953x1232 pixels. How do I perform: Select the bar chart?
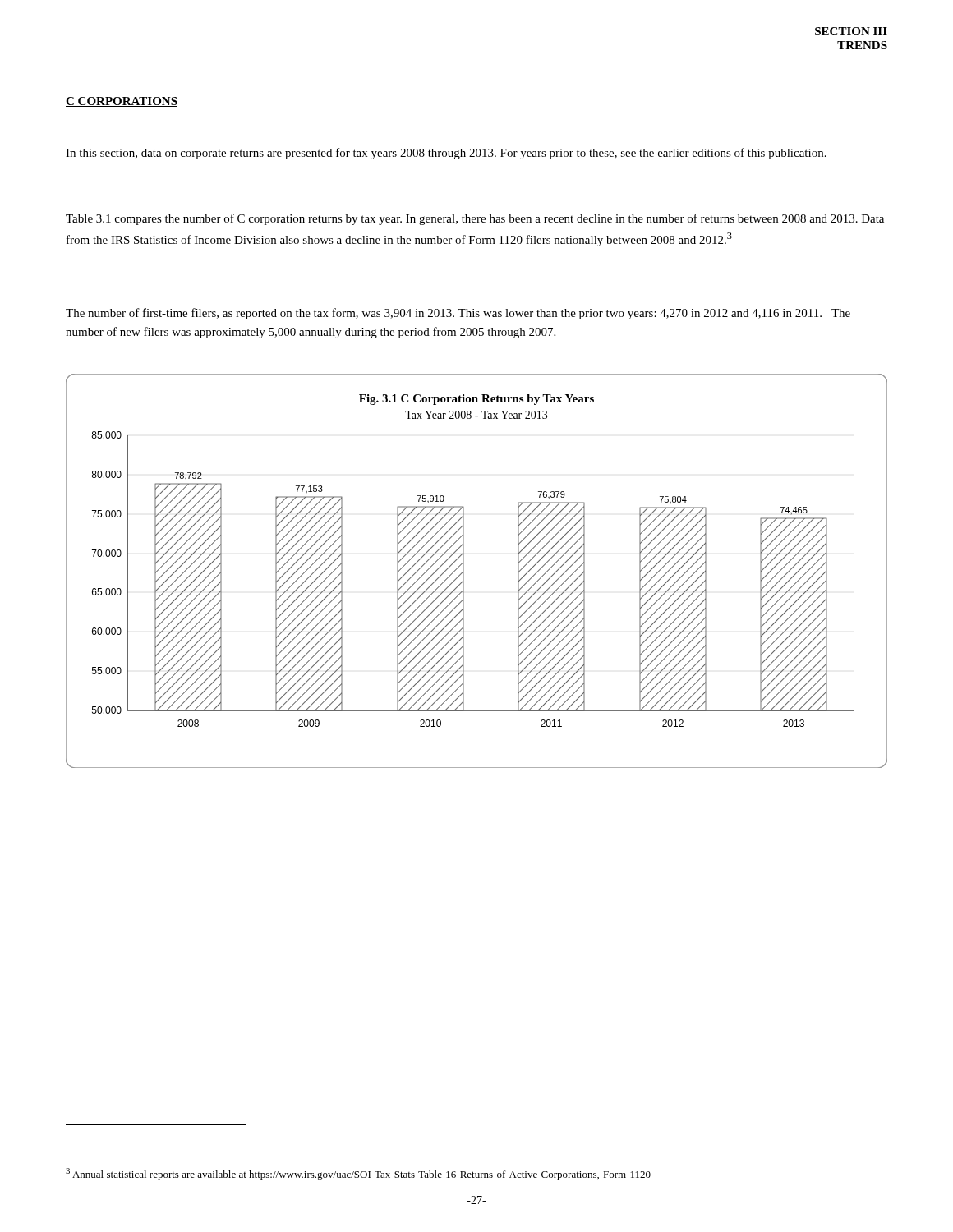[x=476, y=571]
